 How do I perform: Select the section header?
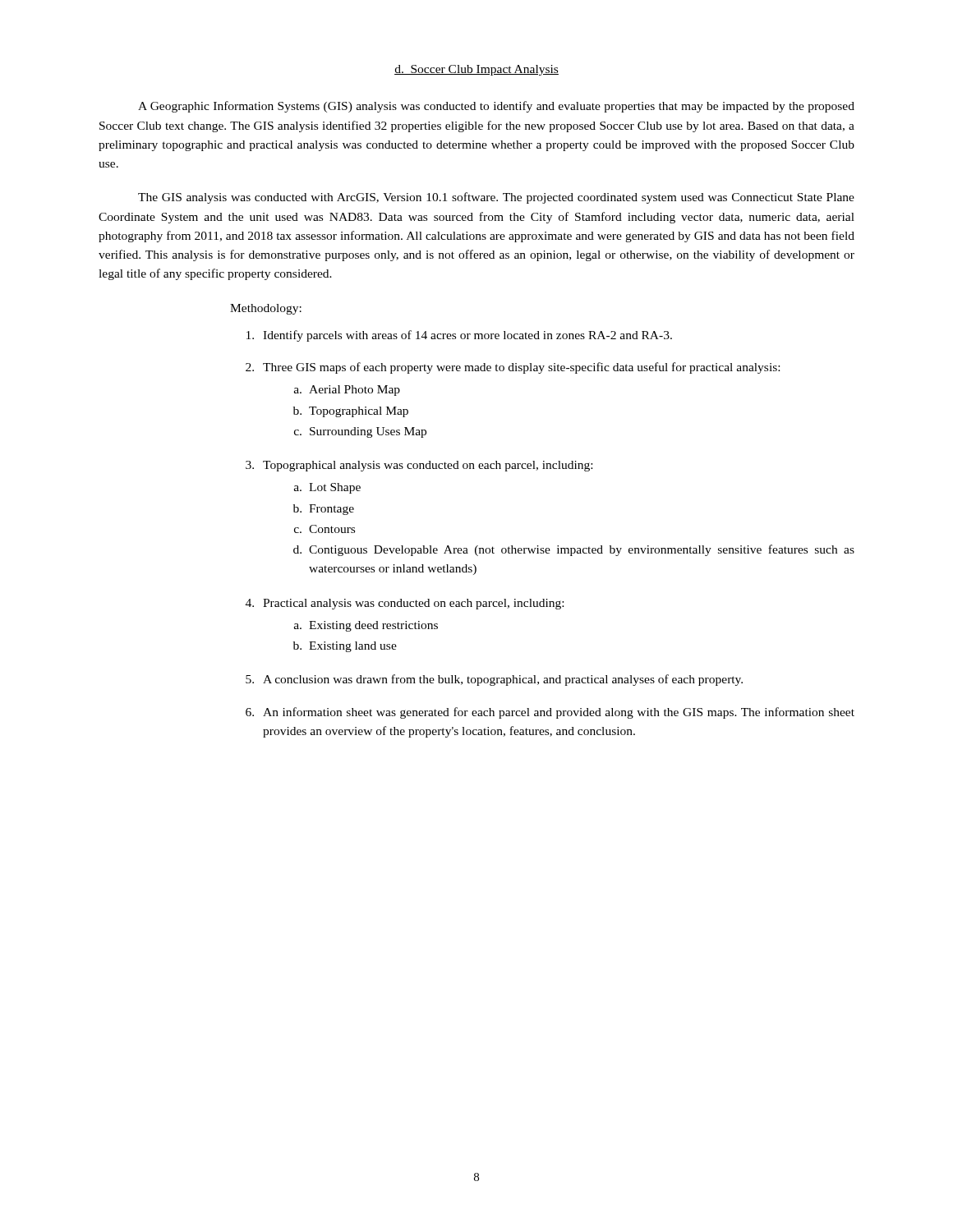click(476, 69)
